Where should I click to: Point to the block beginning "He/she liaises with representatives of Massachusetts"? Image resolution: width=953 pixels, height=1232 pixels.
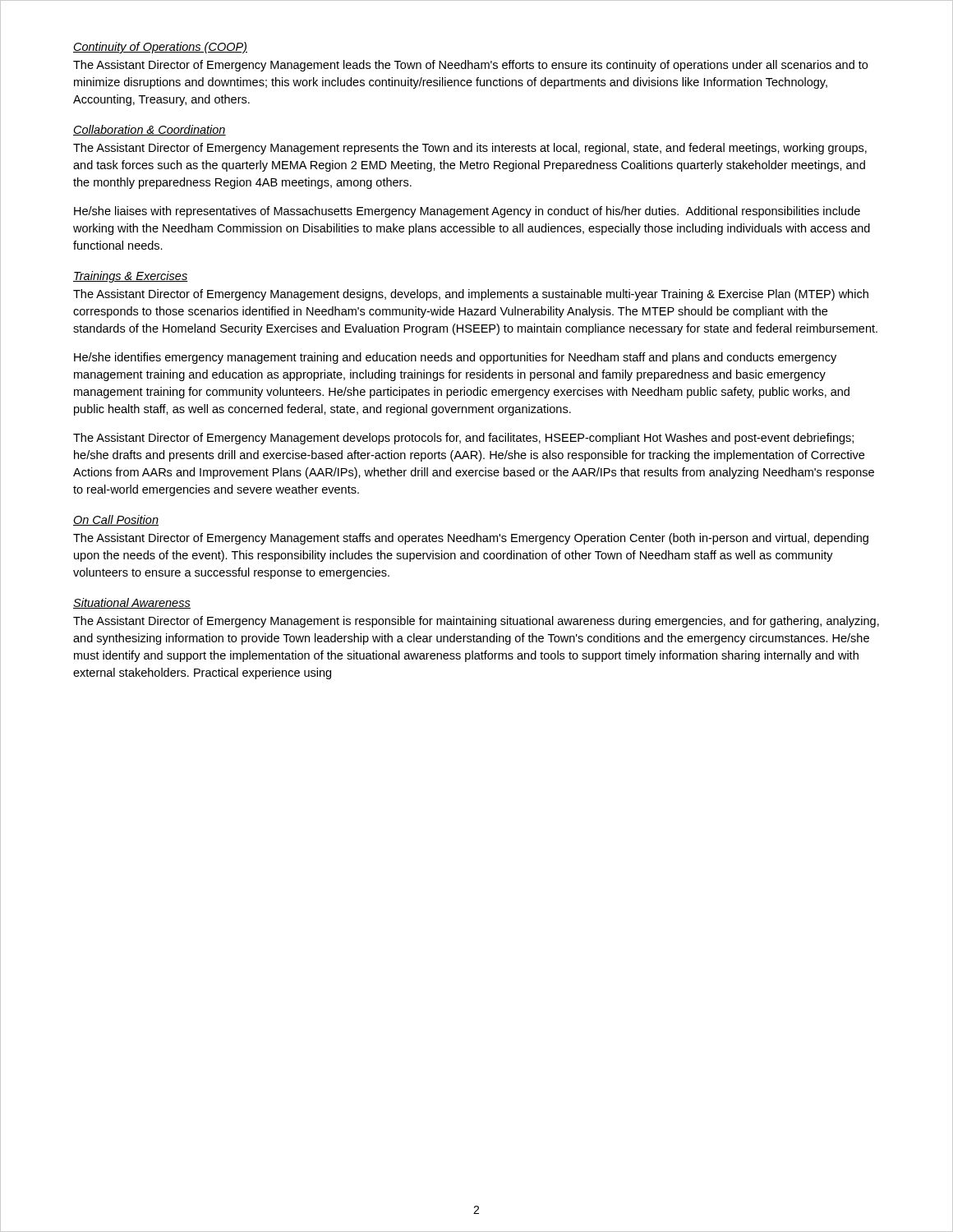pyautogui.click(x=476, y=229)
